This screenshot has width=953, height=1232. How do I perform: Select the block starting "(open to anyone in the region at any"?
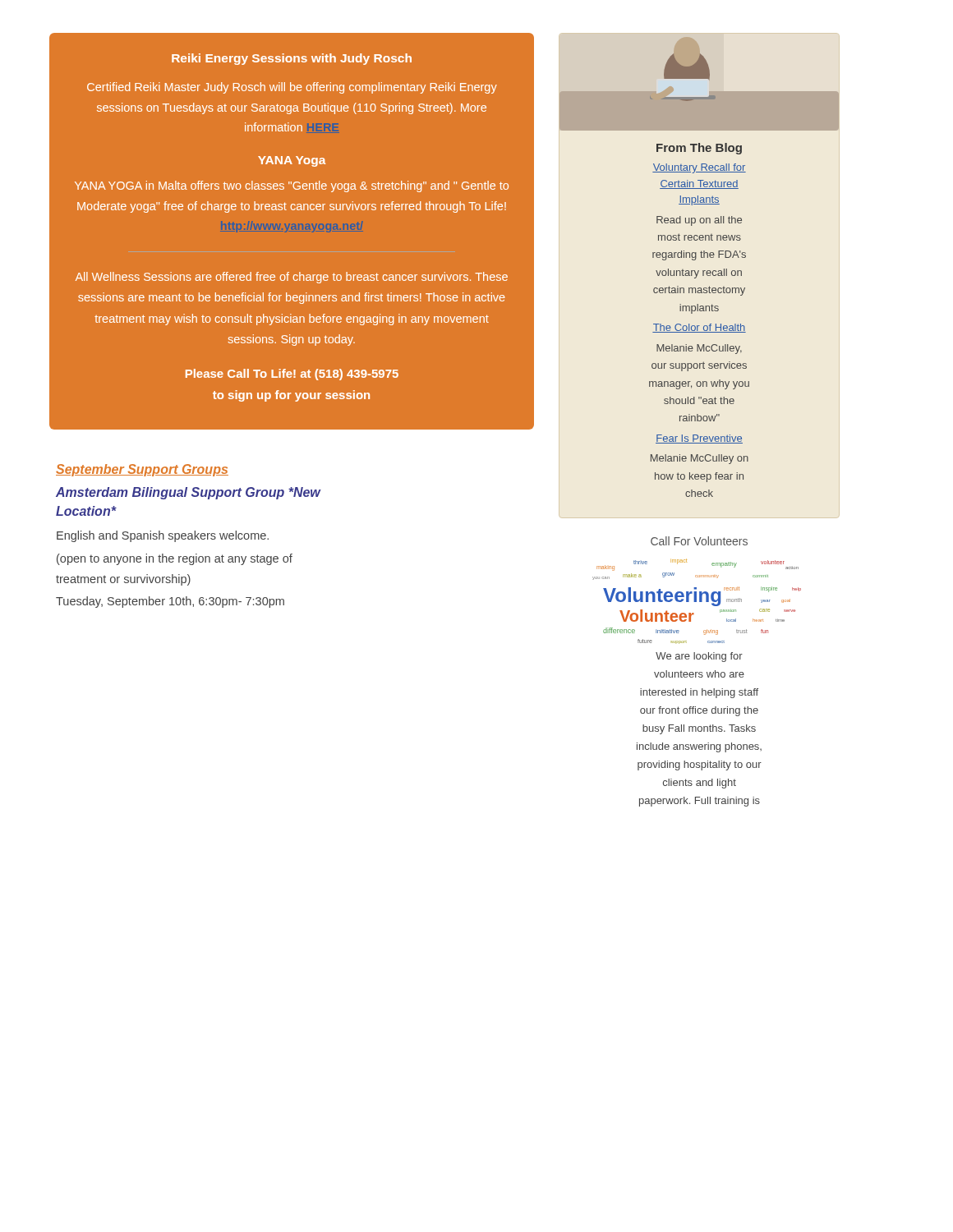174,569
